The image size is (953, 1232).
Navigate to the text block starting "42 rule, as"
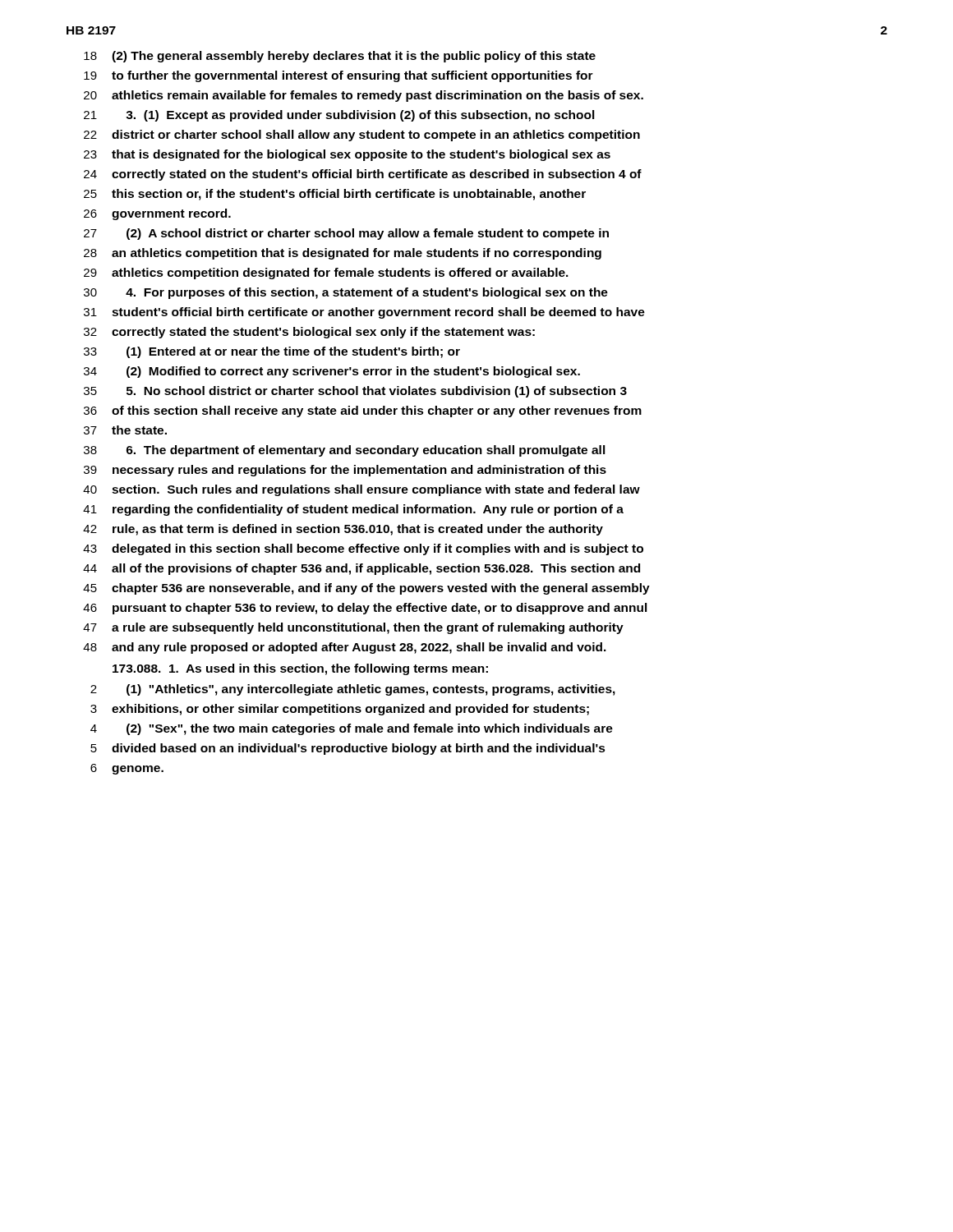pos(476,529)
